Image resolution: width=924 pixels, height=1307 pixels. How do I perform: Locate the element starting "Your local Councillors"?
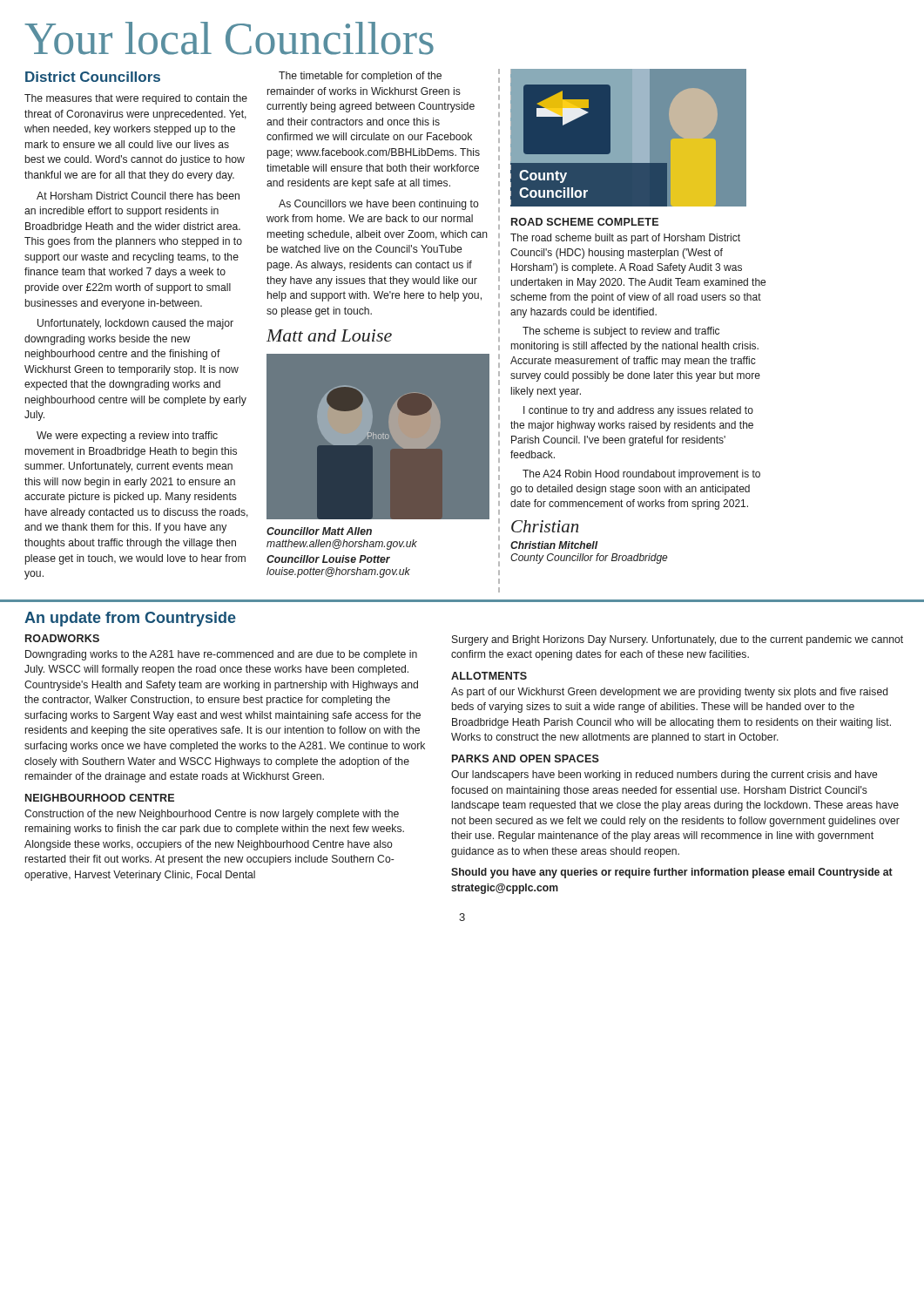(230, 39)
